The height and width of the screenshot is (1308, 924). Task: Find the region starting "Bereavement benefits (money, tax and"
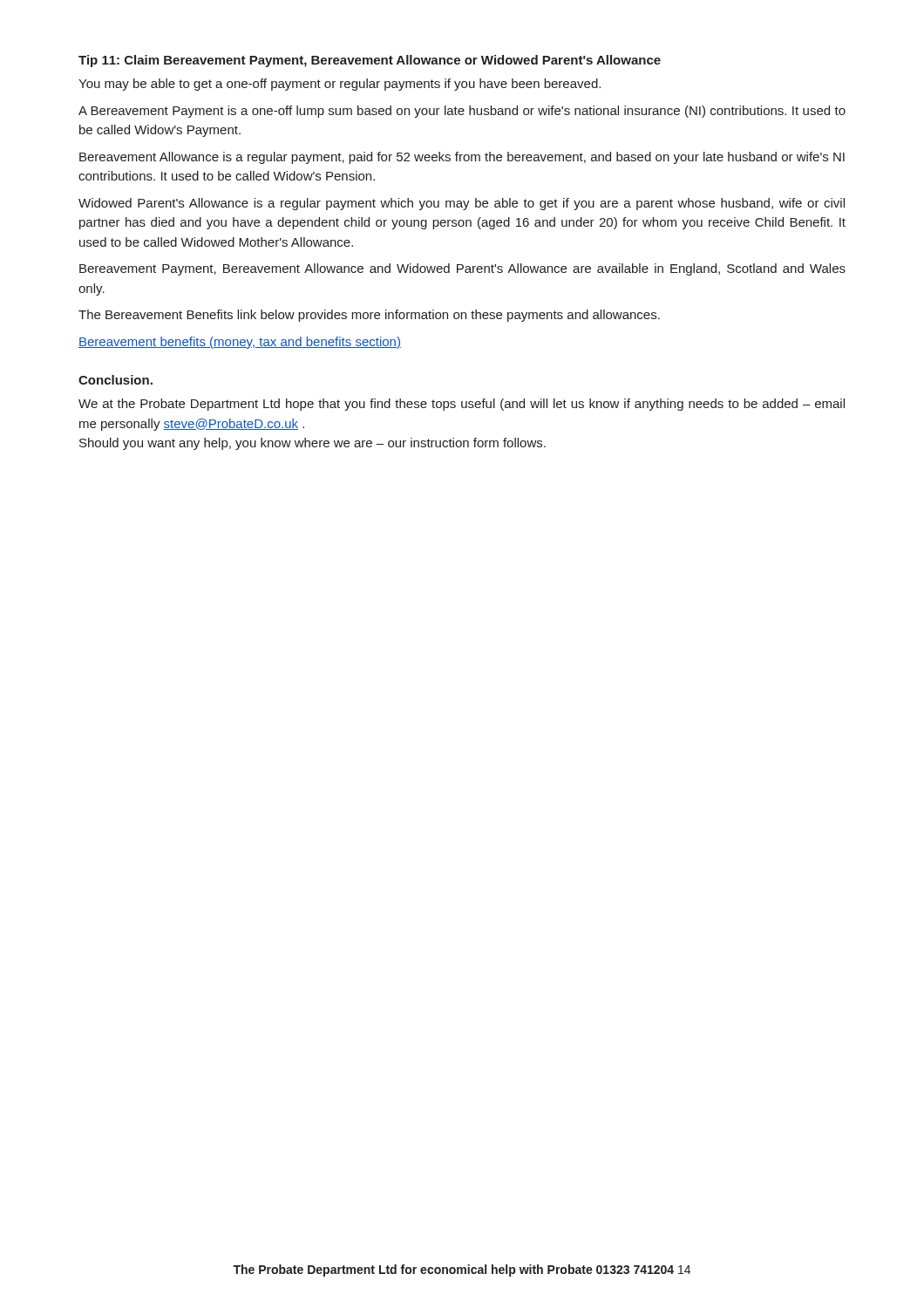240,341
